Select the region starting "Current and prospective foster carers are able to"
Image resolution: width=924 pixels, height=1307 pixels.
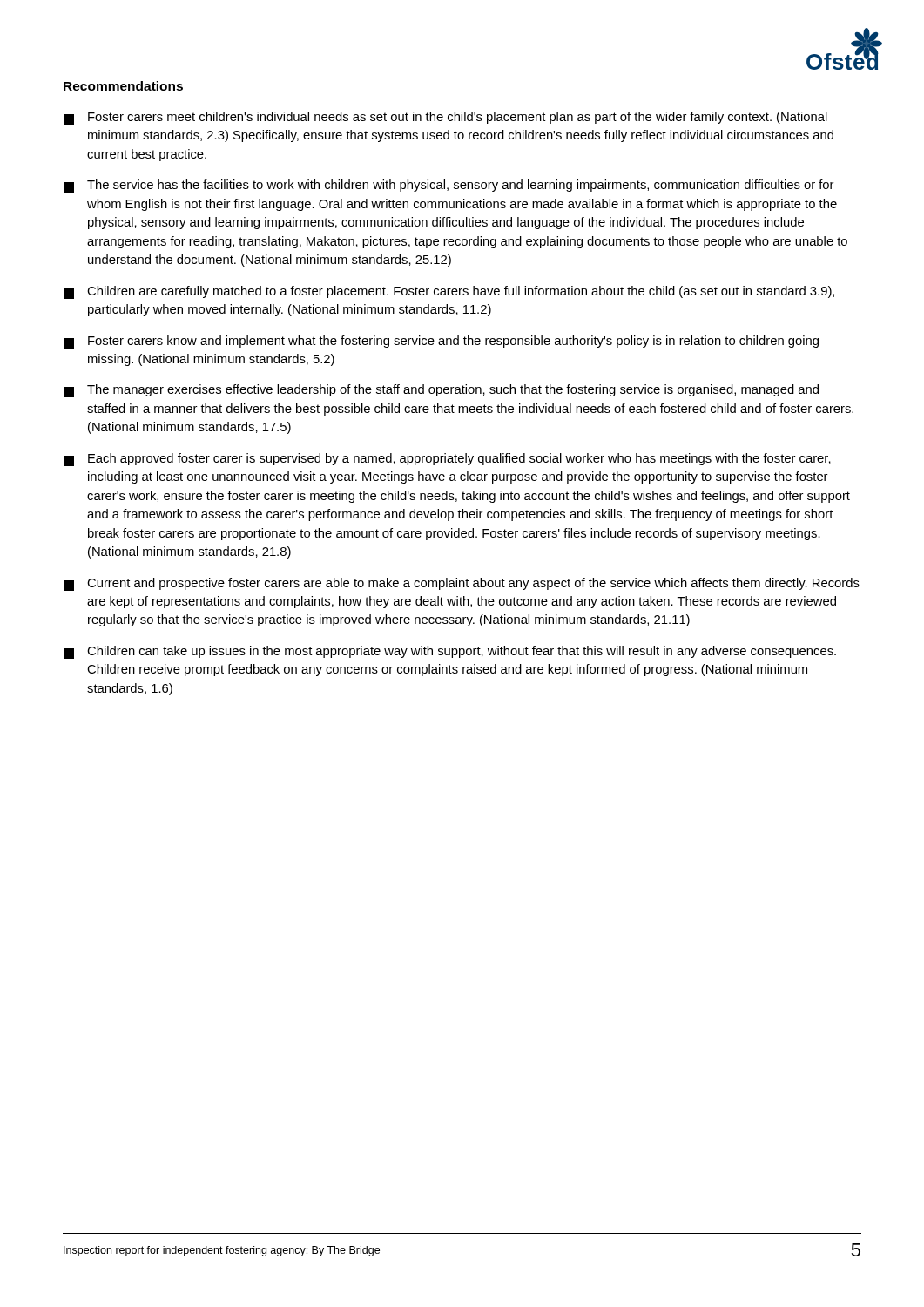[462, 602]
